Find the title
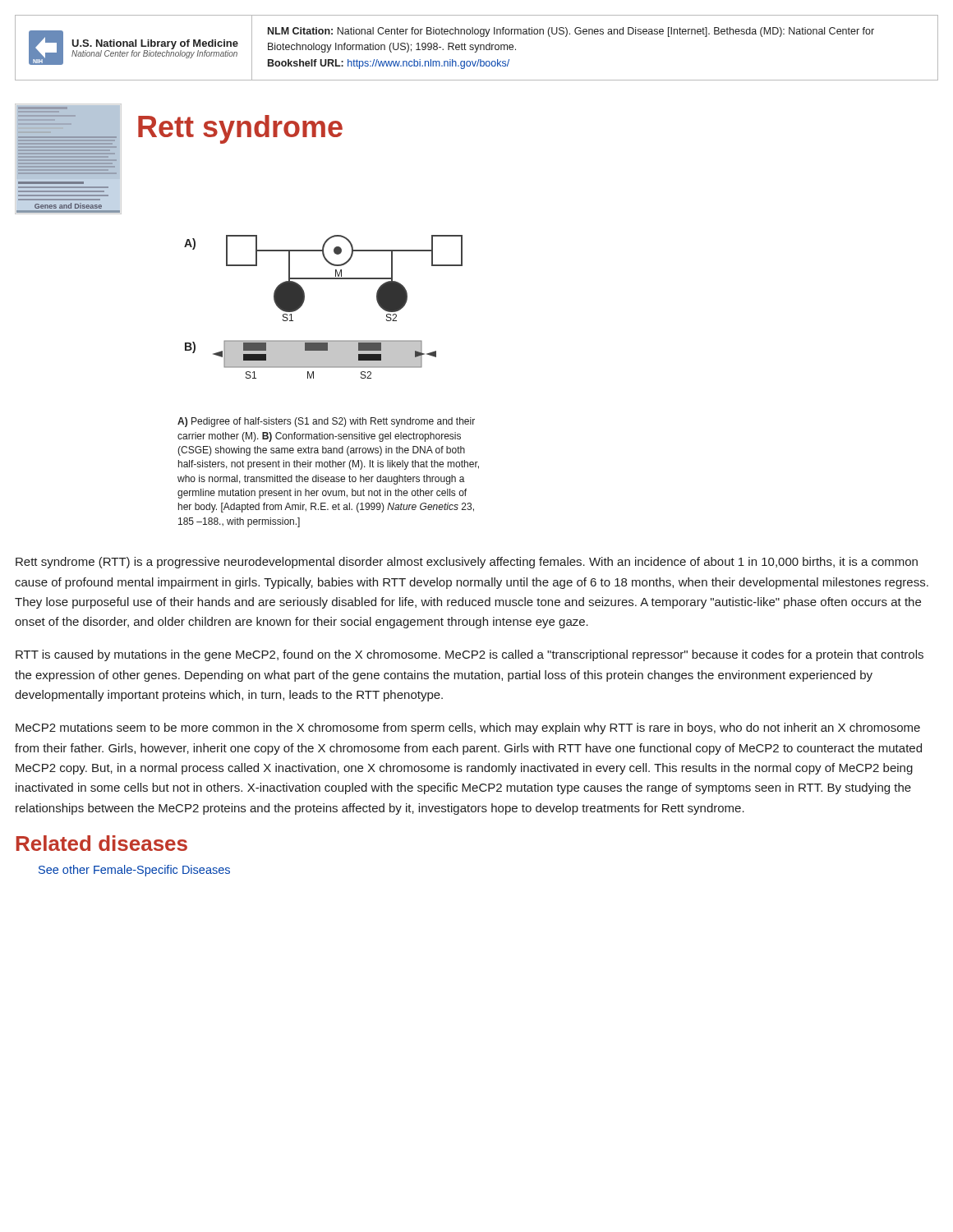953x1232 pixels. click(x=240, y=127)
